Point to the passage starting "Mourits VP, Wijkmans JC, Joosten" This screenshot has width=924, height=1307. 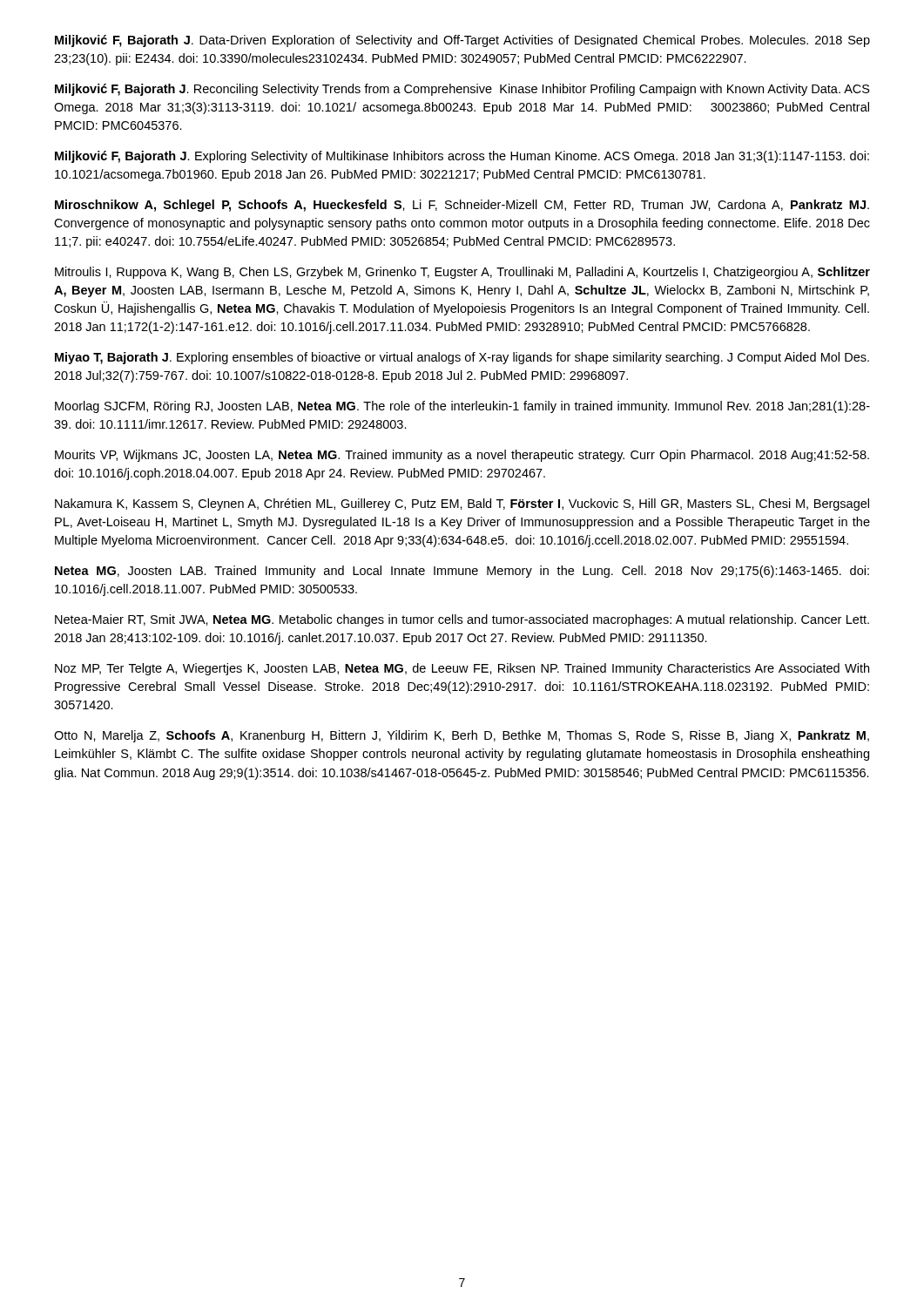click(x=462, y=465)
